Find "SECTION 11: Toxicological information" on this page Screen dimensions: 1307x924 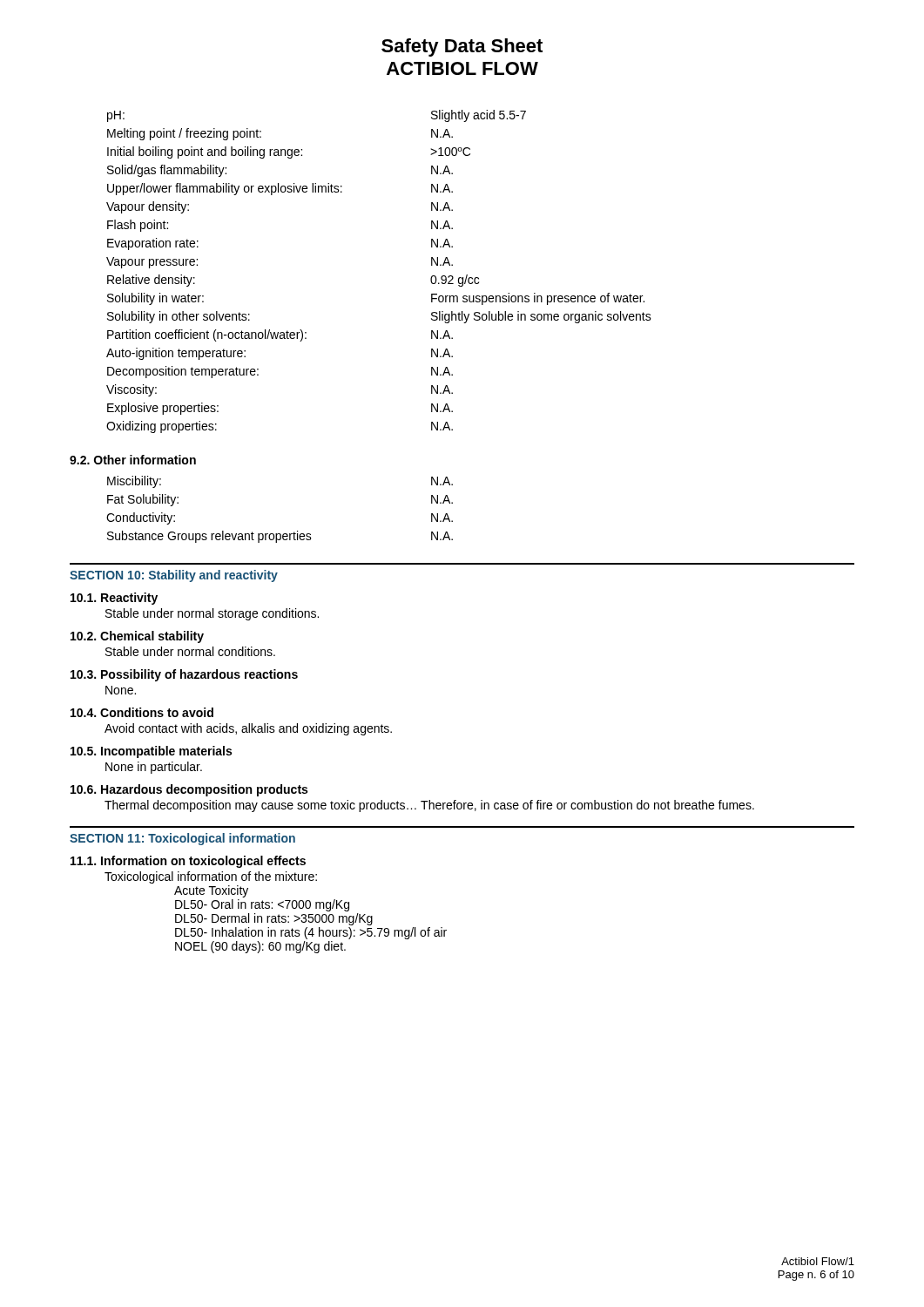click(183, 838)
